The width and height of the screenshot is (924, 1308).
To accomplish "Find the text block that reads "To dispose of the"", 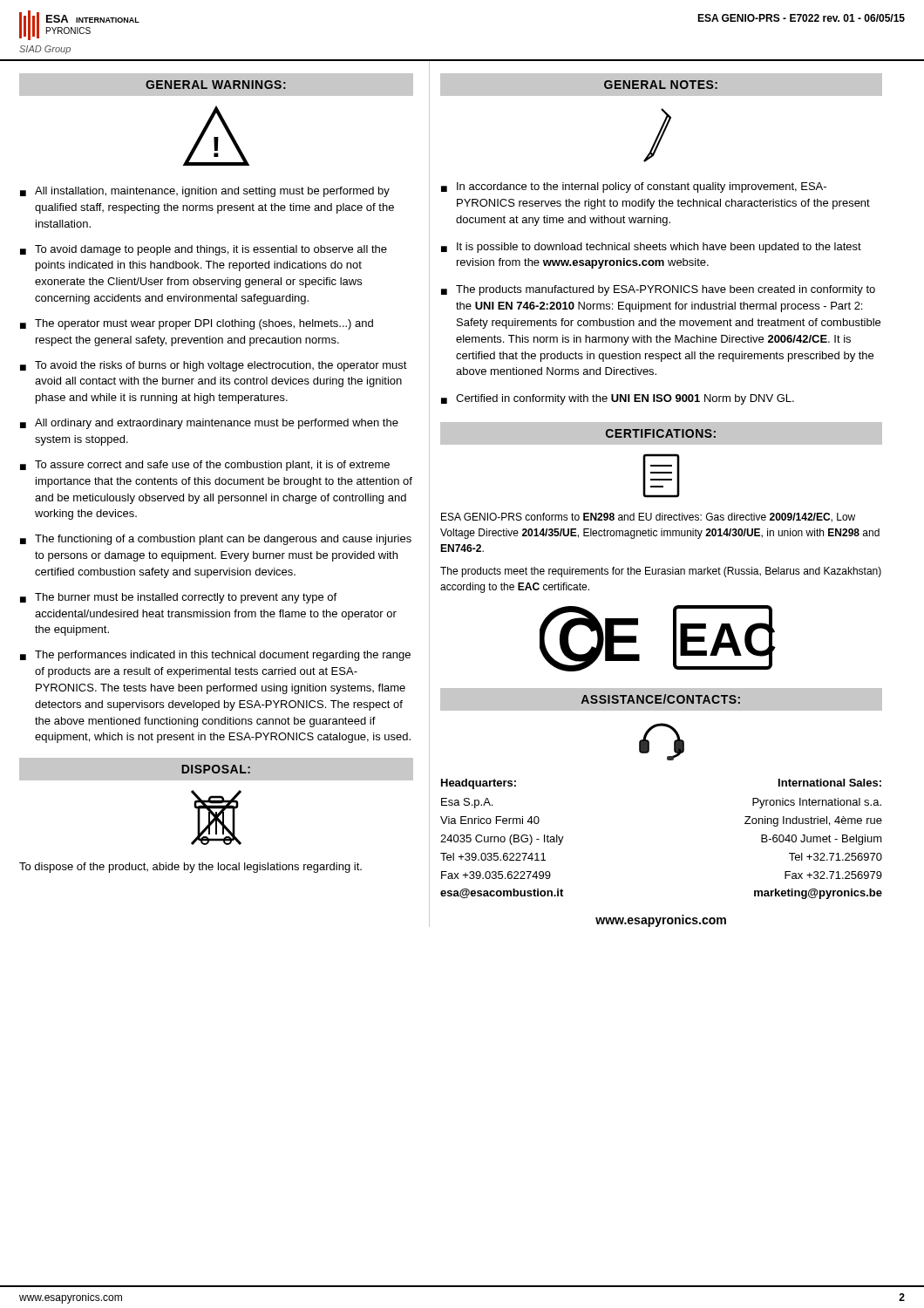I will tap(191, 867).
